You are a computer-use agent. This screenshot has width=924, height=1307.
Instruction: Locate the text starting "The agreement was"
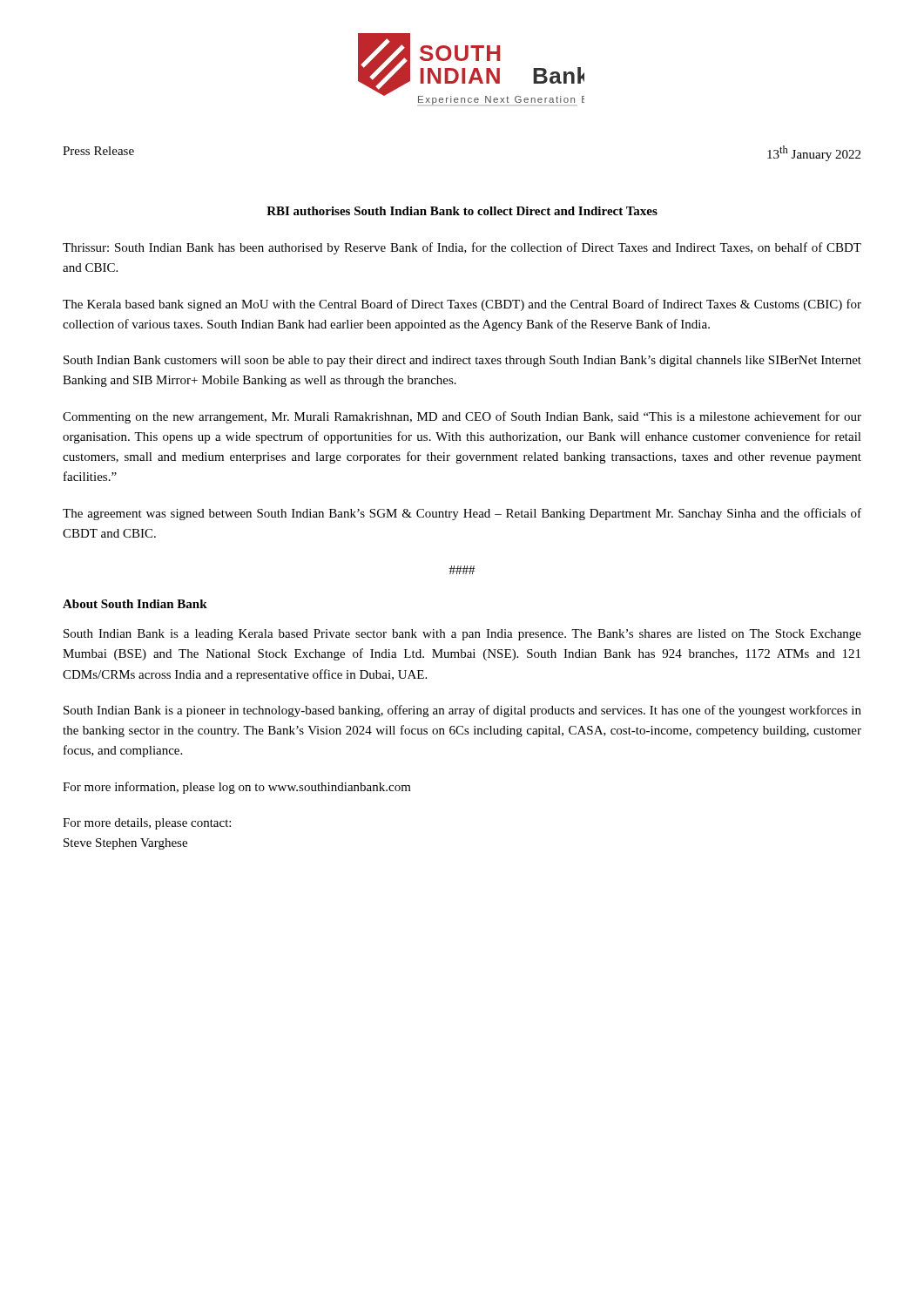pos(462,523)
